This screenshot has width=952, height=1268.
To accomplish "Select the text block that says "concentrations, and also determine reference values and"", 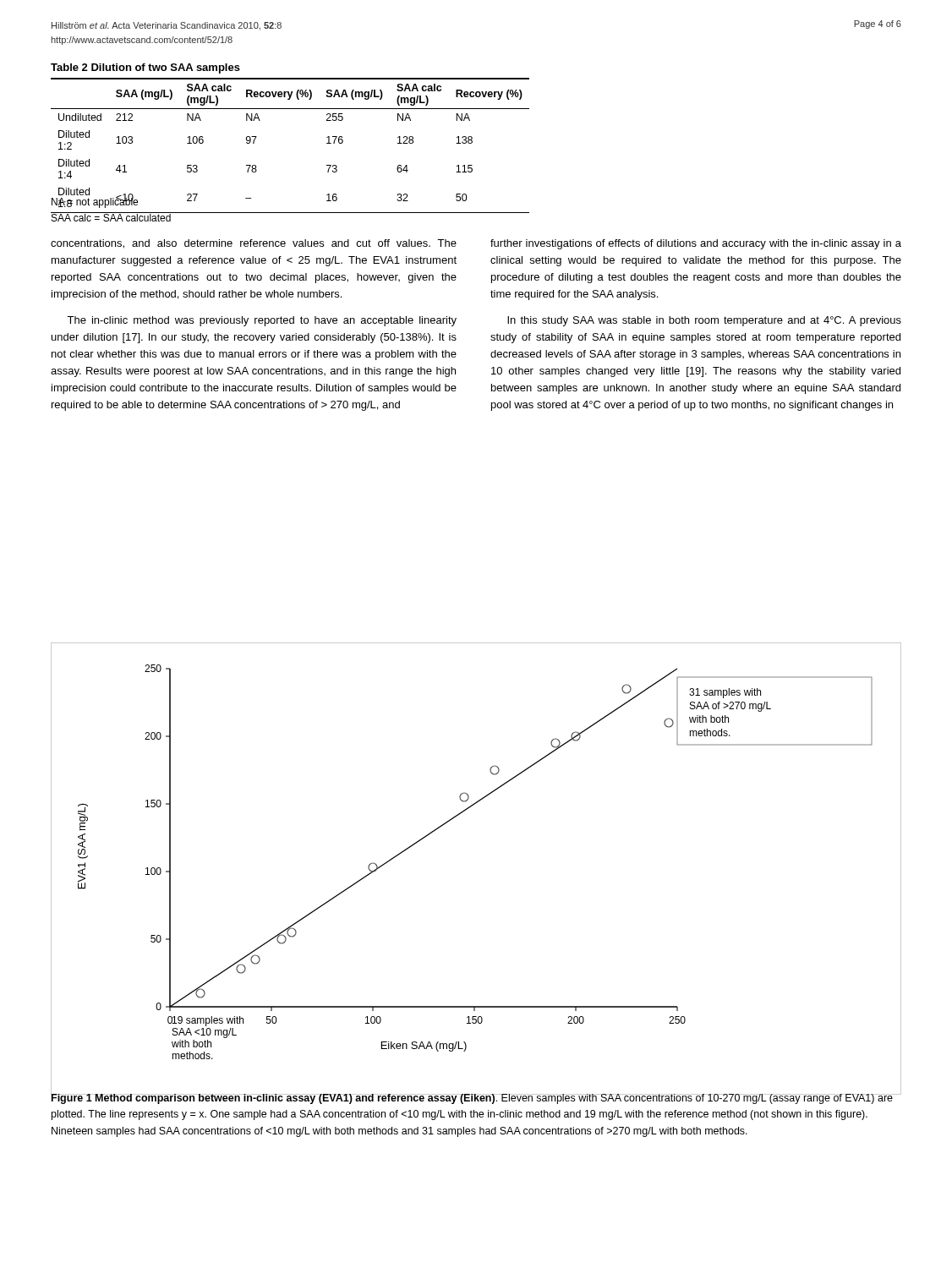I will [254, 324].
